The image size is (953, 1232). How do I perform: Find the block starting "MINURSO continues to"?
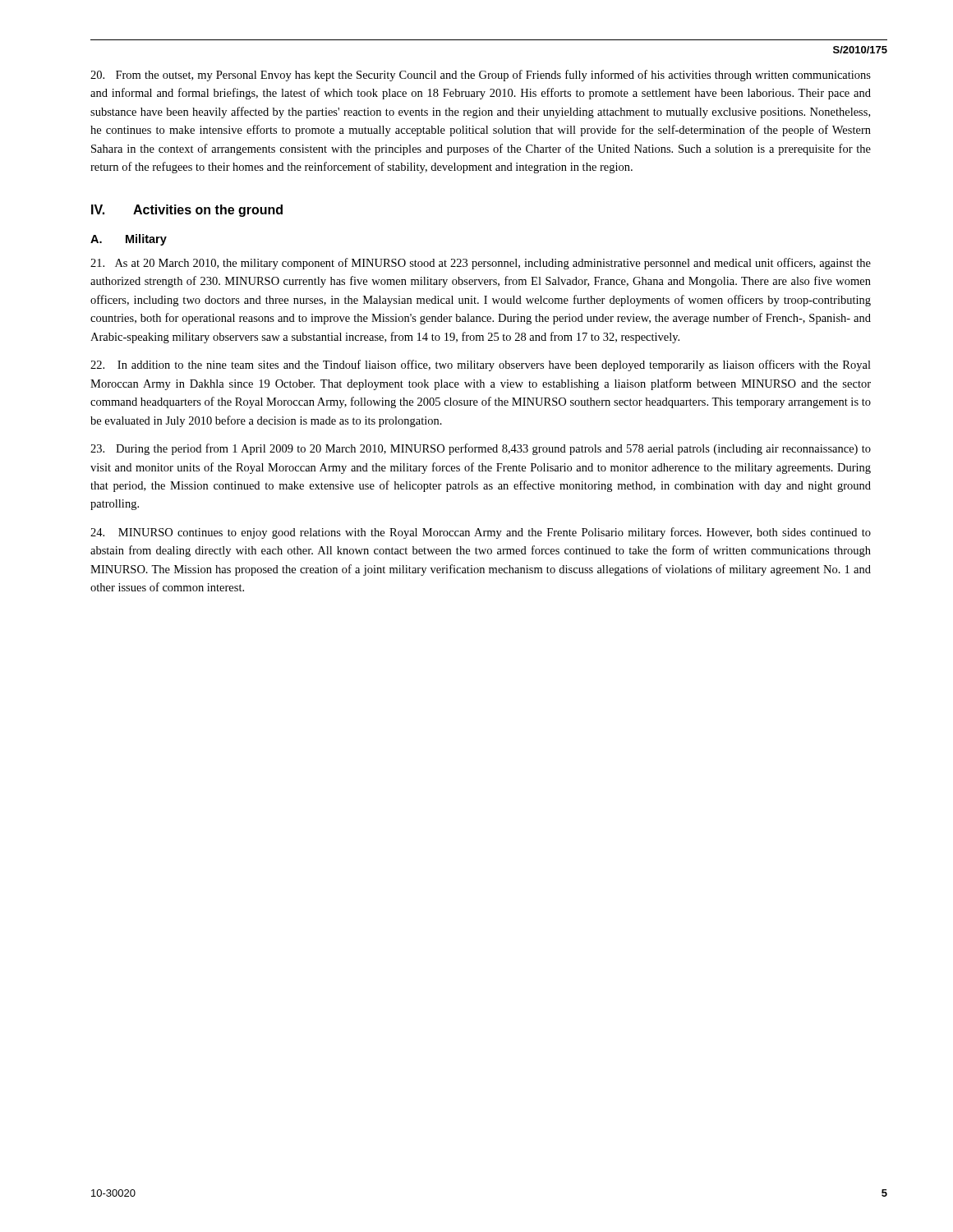(481, 560)
